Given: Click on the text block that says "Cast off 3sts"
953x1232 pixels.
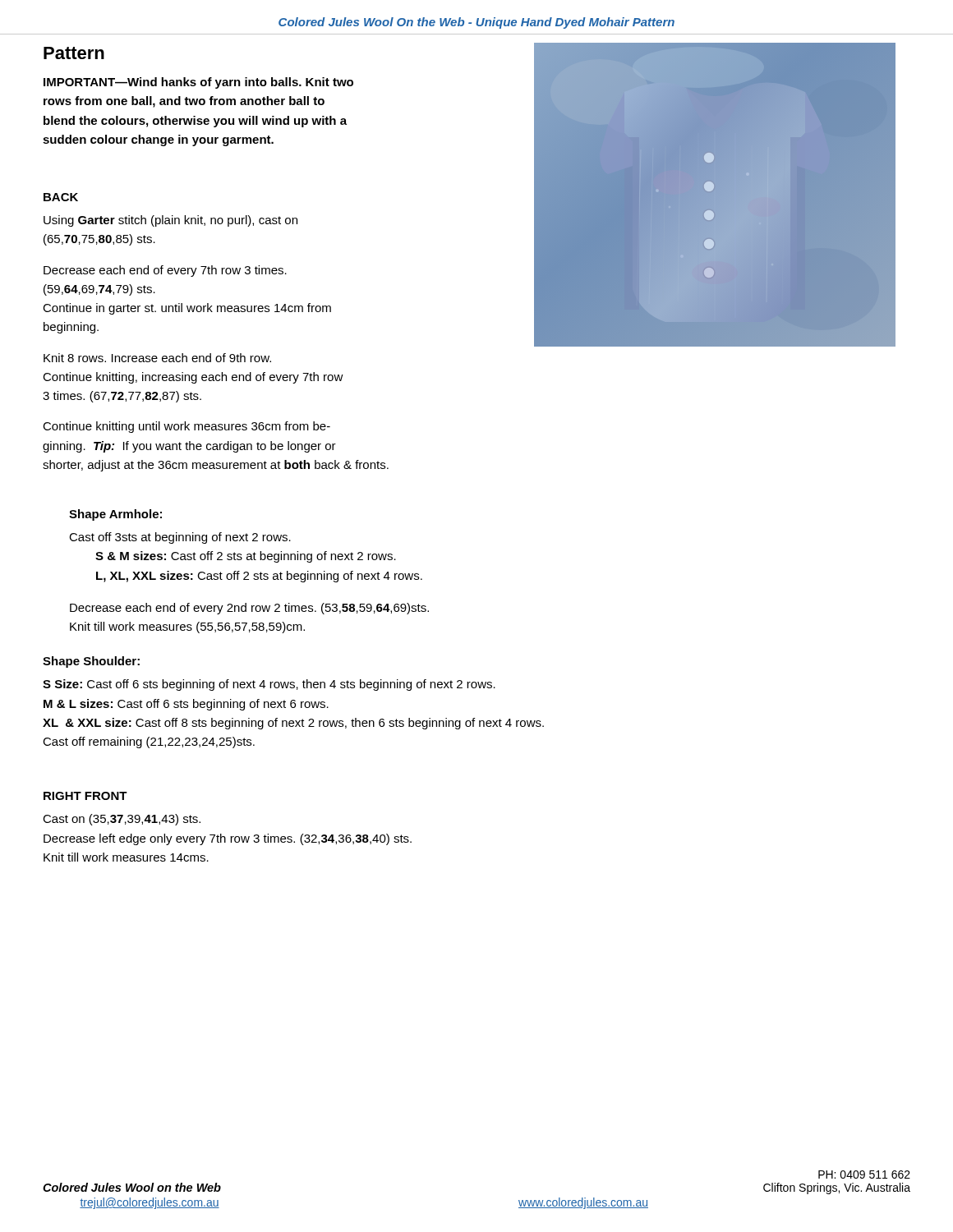Looking at the screenshot, I should click(246, 557).
